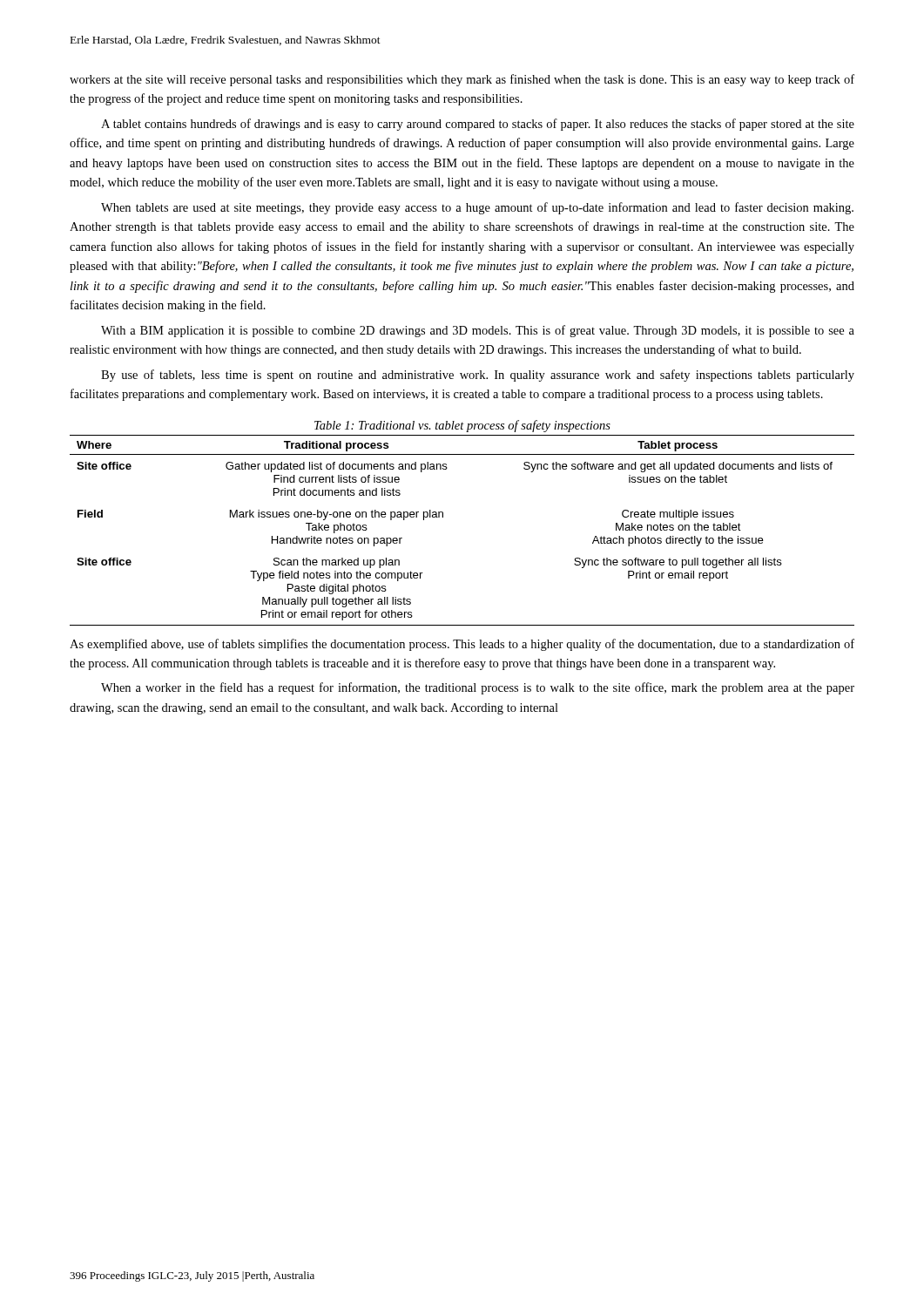Locate the region starting "Table 1: Traditional"

(x=462, y=425)
